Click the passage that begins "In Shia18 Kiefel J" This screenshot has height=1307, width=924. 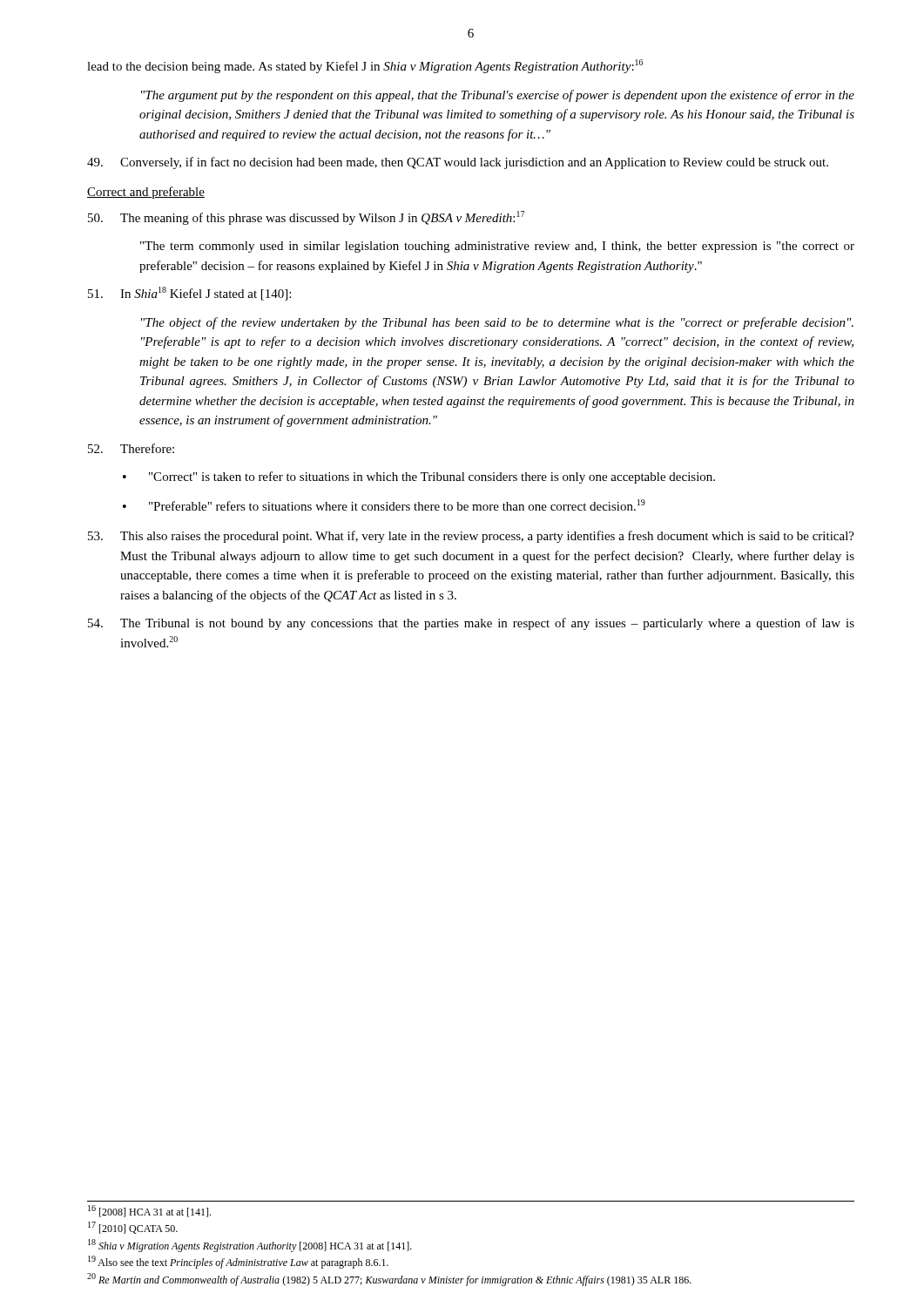click(189, 294)
